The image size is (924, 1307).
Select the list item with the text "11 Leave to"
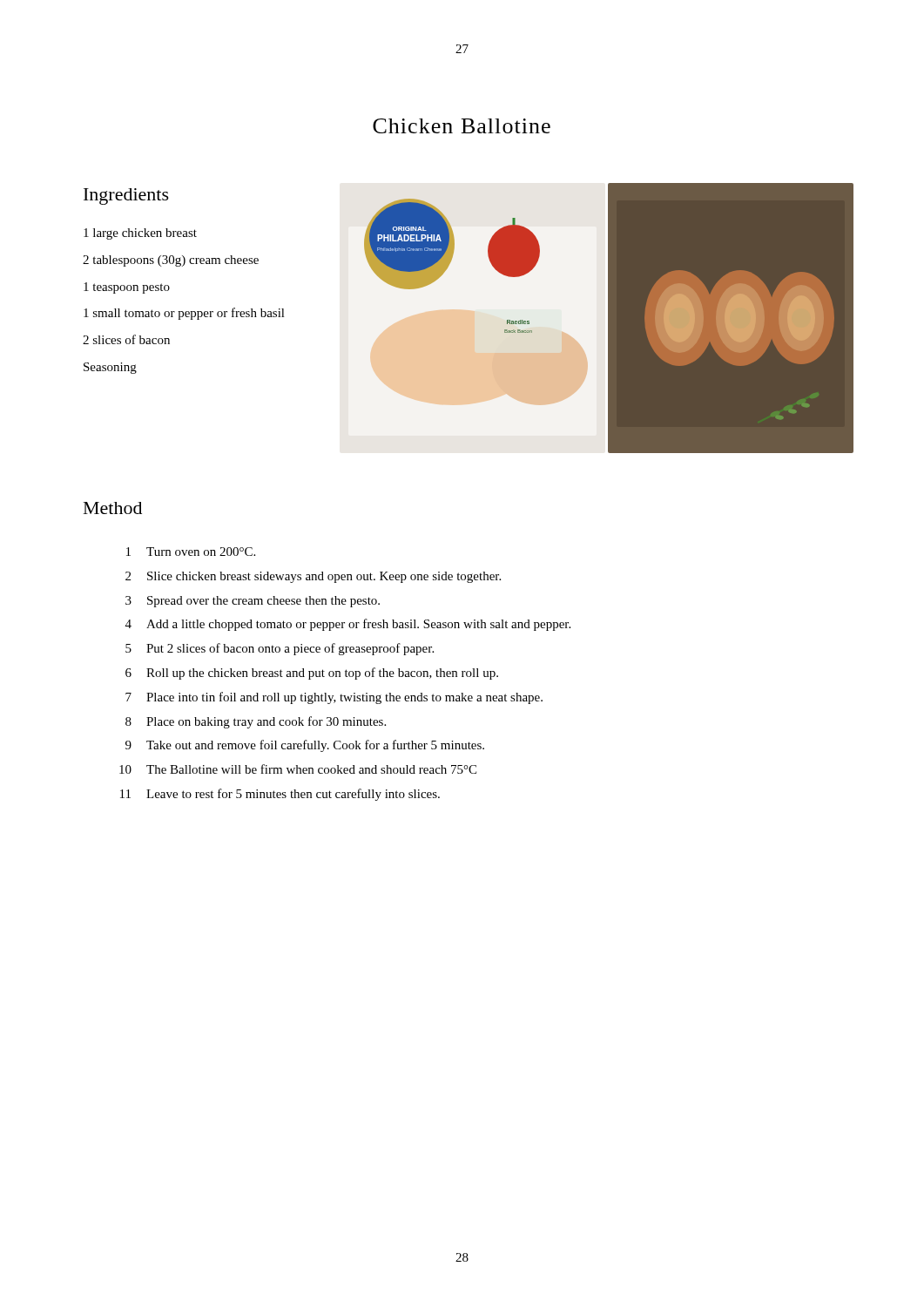pyautogui.click(x=328, y=795)
